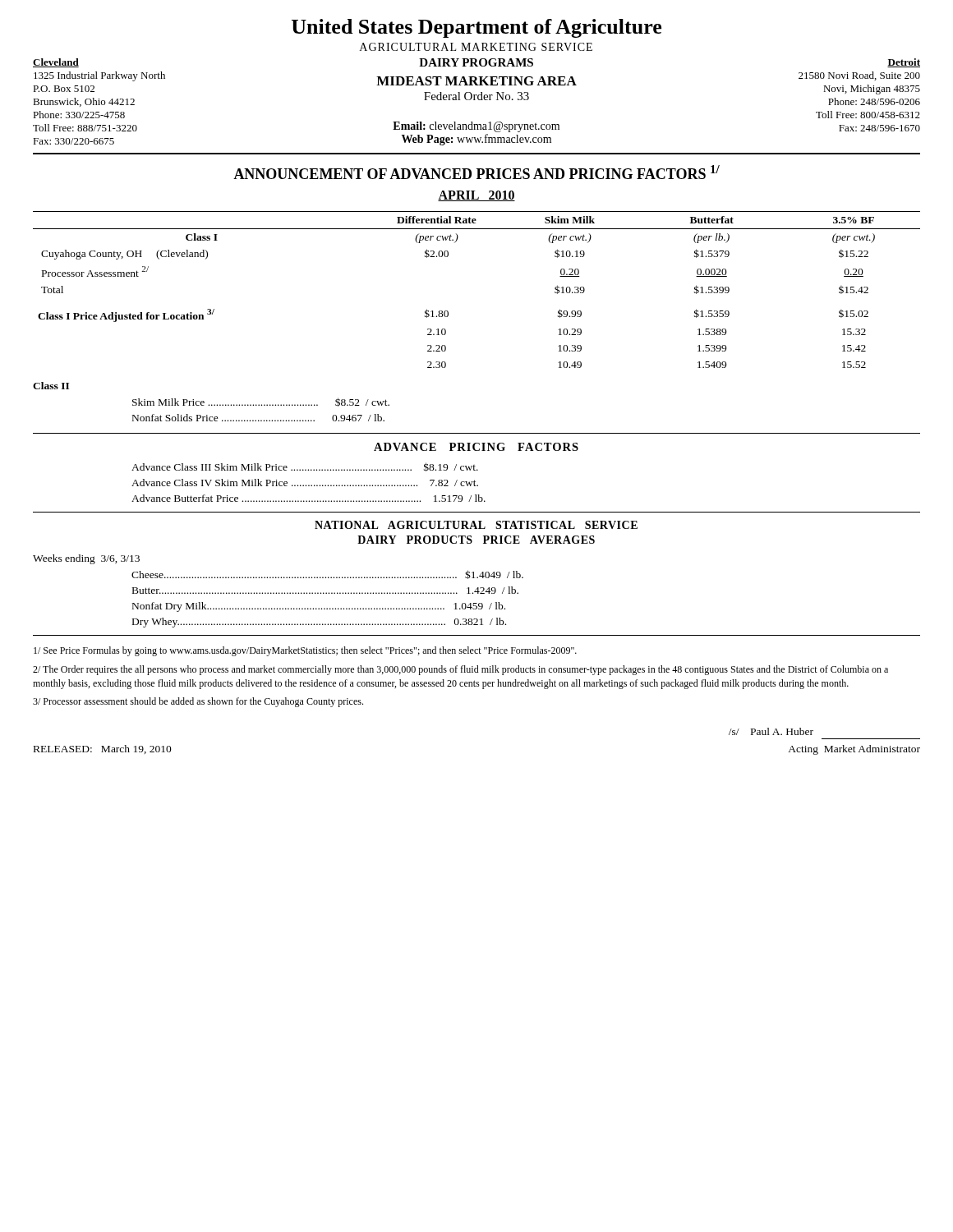The image size is (953, 1232).
Task: Locate the block of text that opens with "2/ The Order requires the all"
Action: (461, 676)
